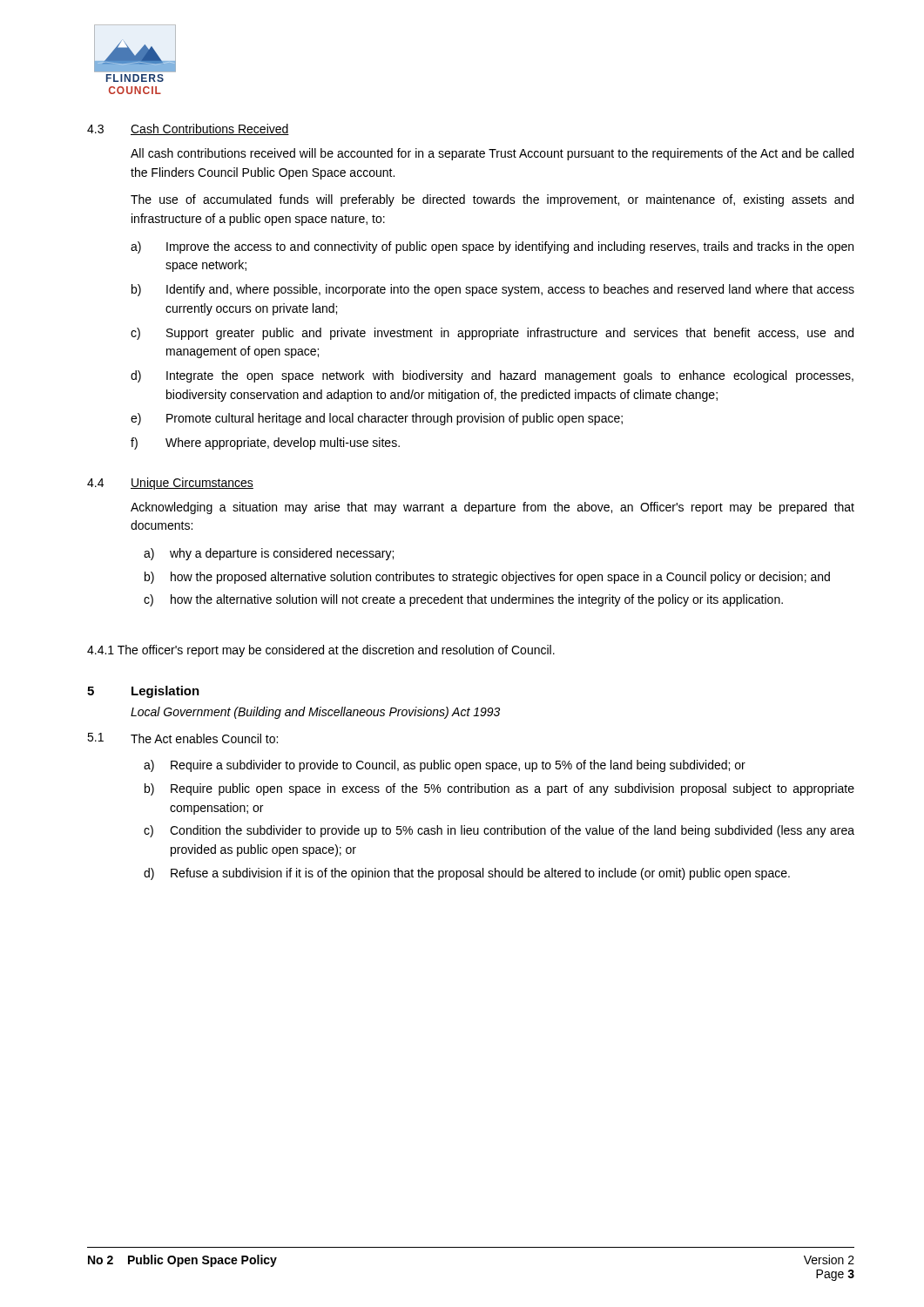This screenshot has height=1307, width=924.
Task: Navigate to the text starting "b) Require public"
Action: (499, 799)
